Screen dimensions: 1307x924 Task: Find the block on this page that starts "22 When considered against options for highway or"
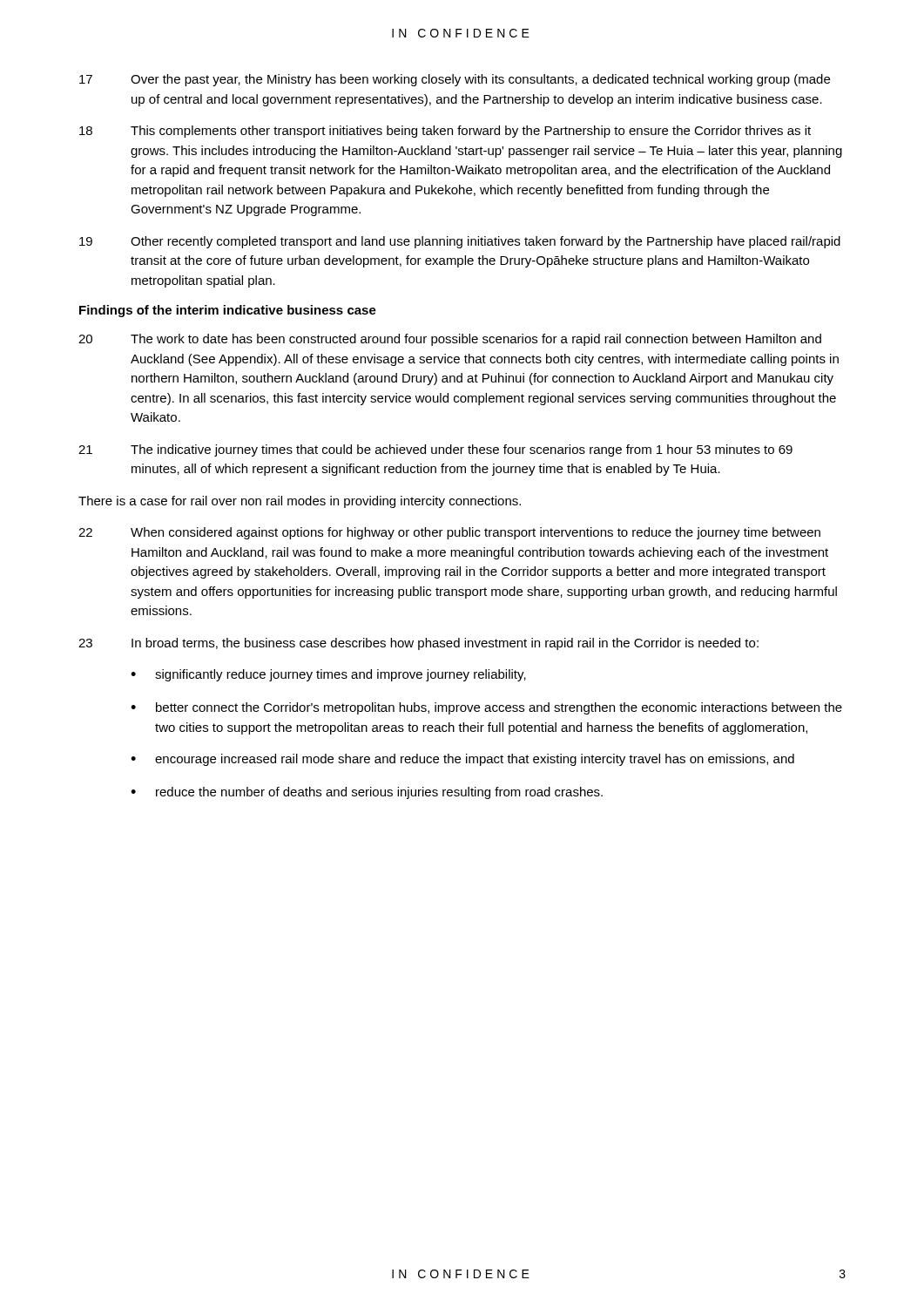(x=462, y=572)
